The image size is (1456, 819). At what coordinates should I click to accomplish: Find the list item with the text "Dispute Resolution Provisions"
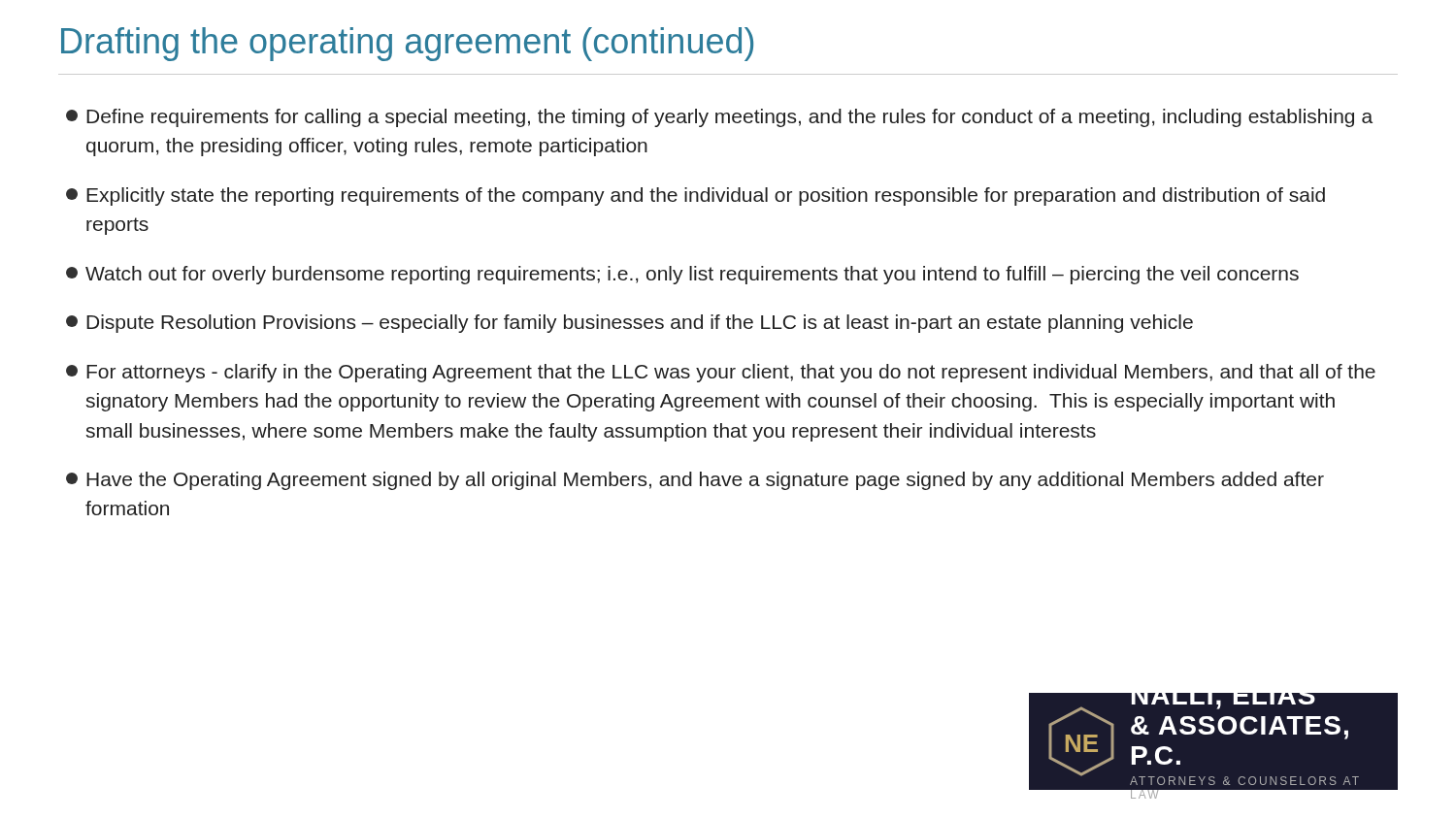tap(718, 323)
